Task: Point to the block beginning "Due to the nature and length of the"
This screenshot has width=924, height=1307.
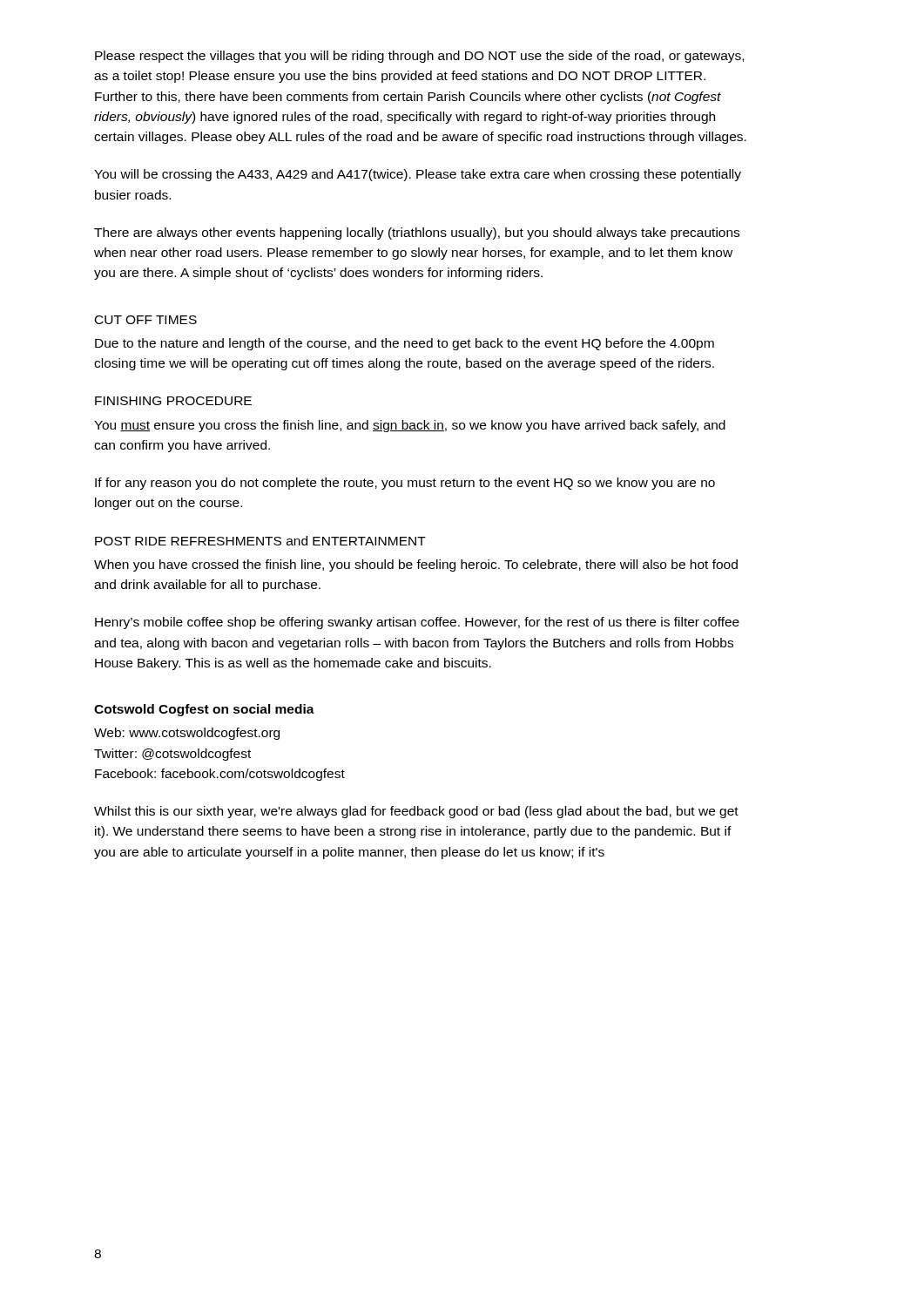Action: [x=405, y=353]
